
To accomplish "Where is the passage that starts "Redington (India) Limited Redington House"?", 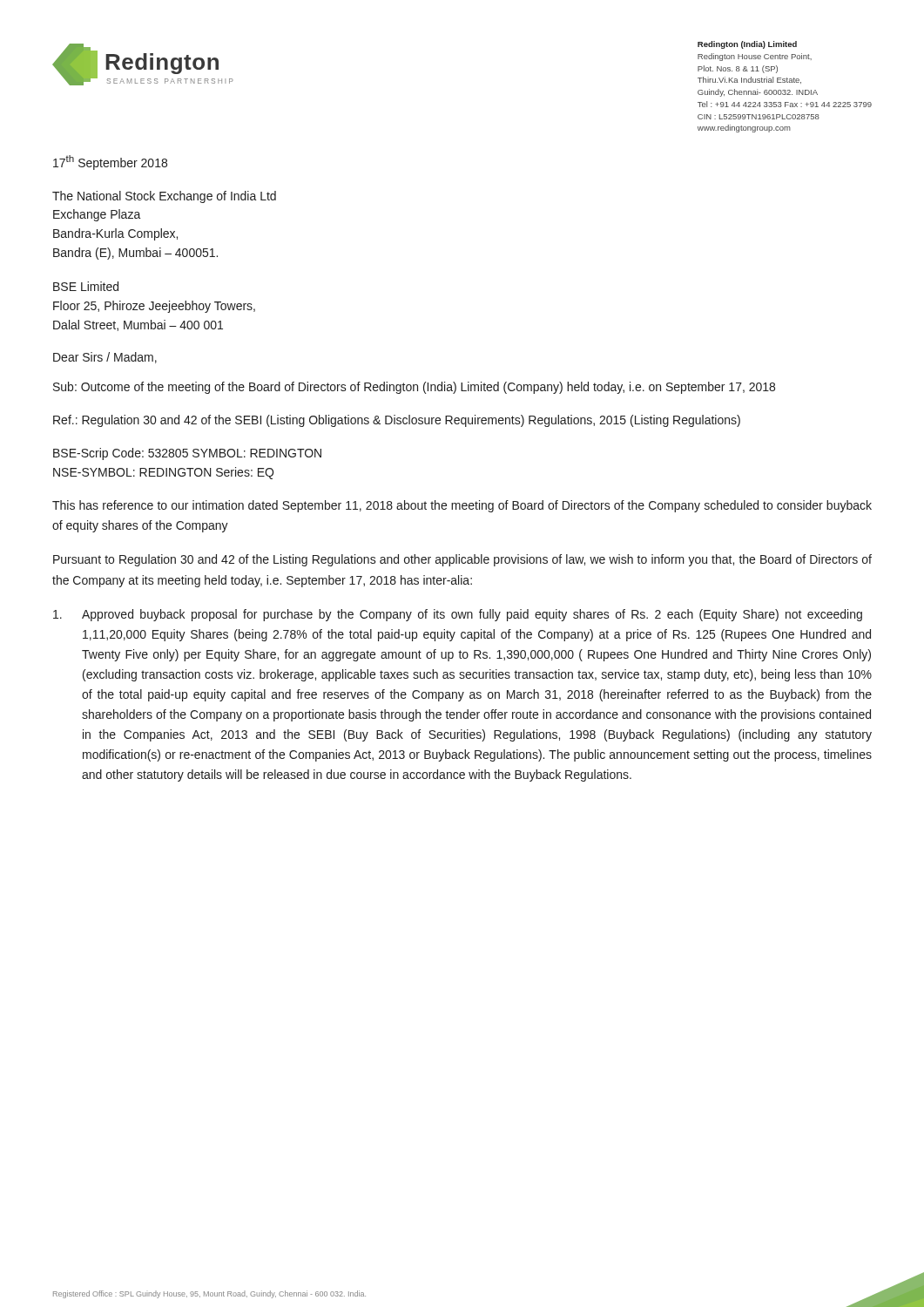I will 785,86.
